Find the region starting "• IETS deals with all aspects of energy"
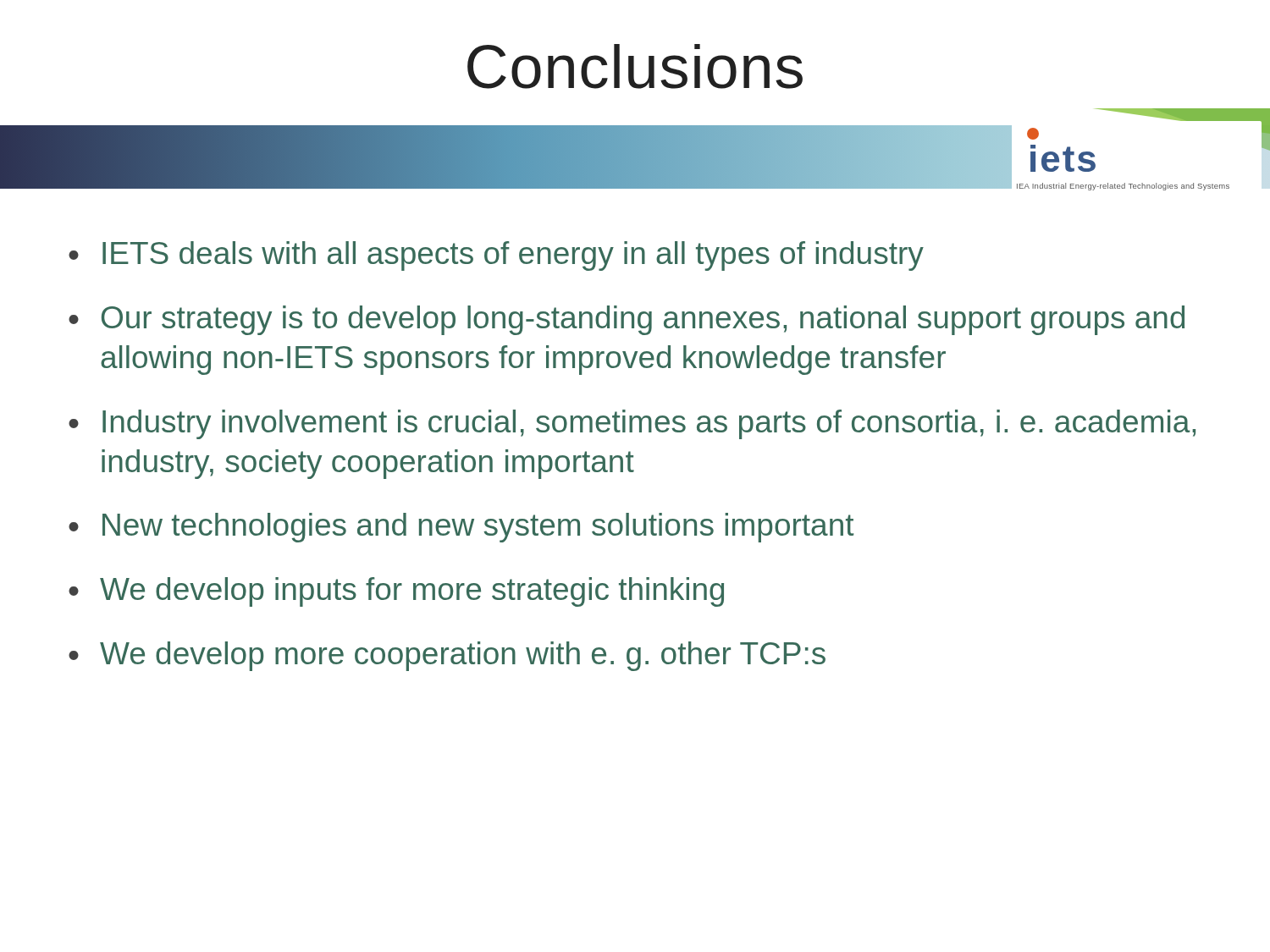Viewport: 1270px width, 952px height. pyautogui.click(x=496, y=254)
